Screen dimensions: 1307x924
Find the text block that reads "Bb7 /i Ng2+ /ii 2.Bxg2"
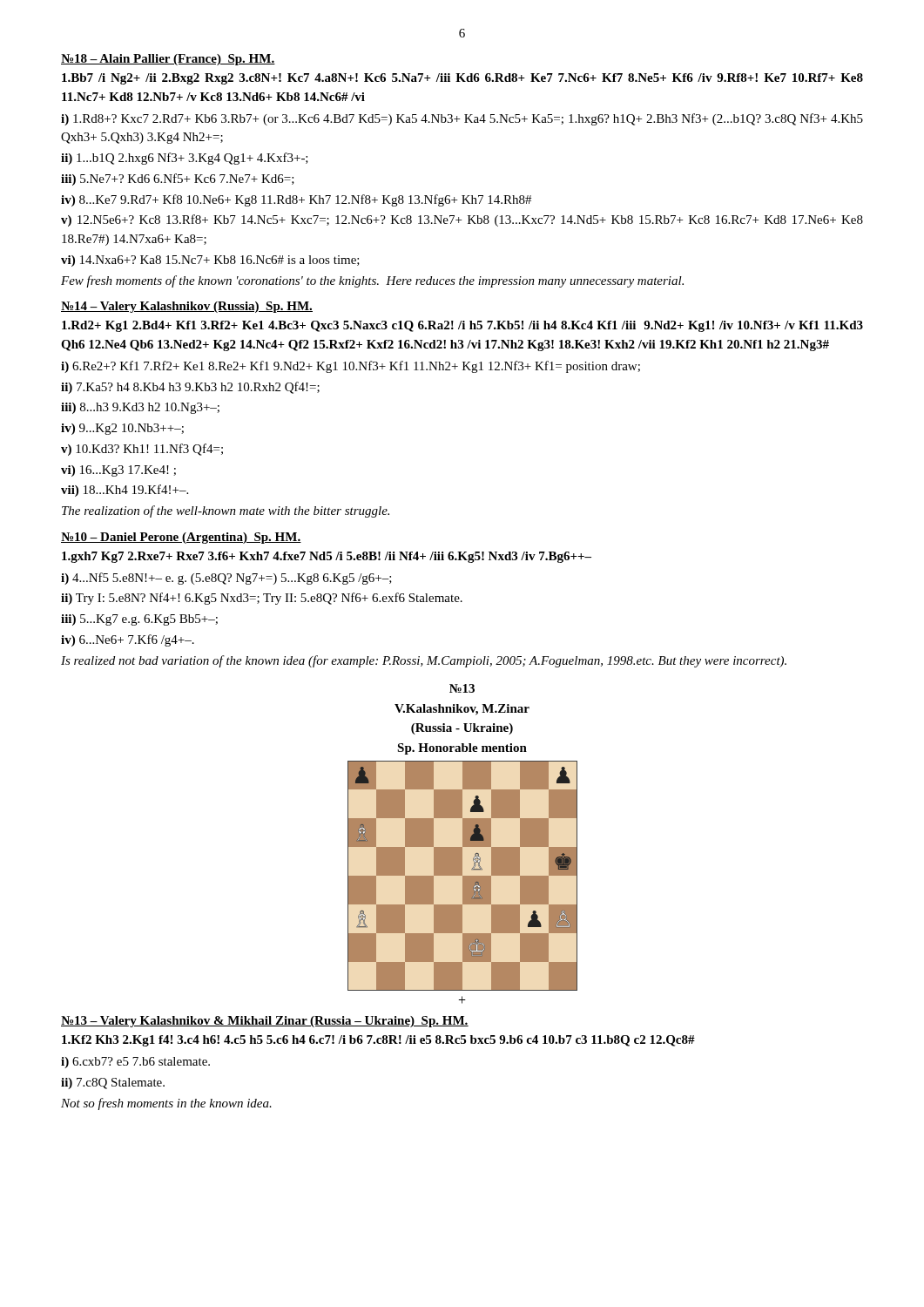[x=462, y=87]
